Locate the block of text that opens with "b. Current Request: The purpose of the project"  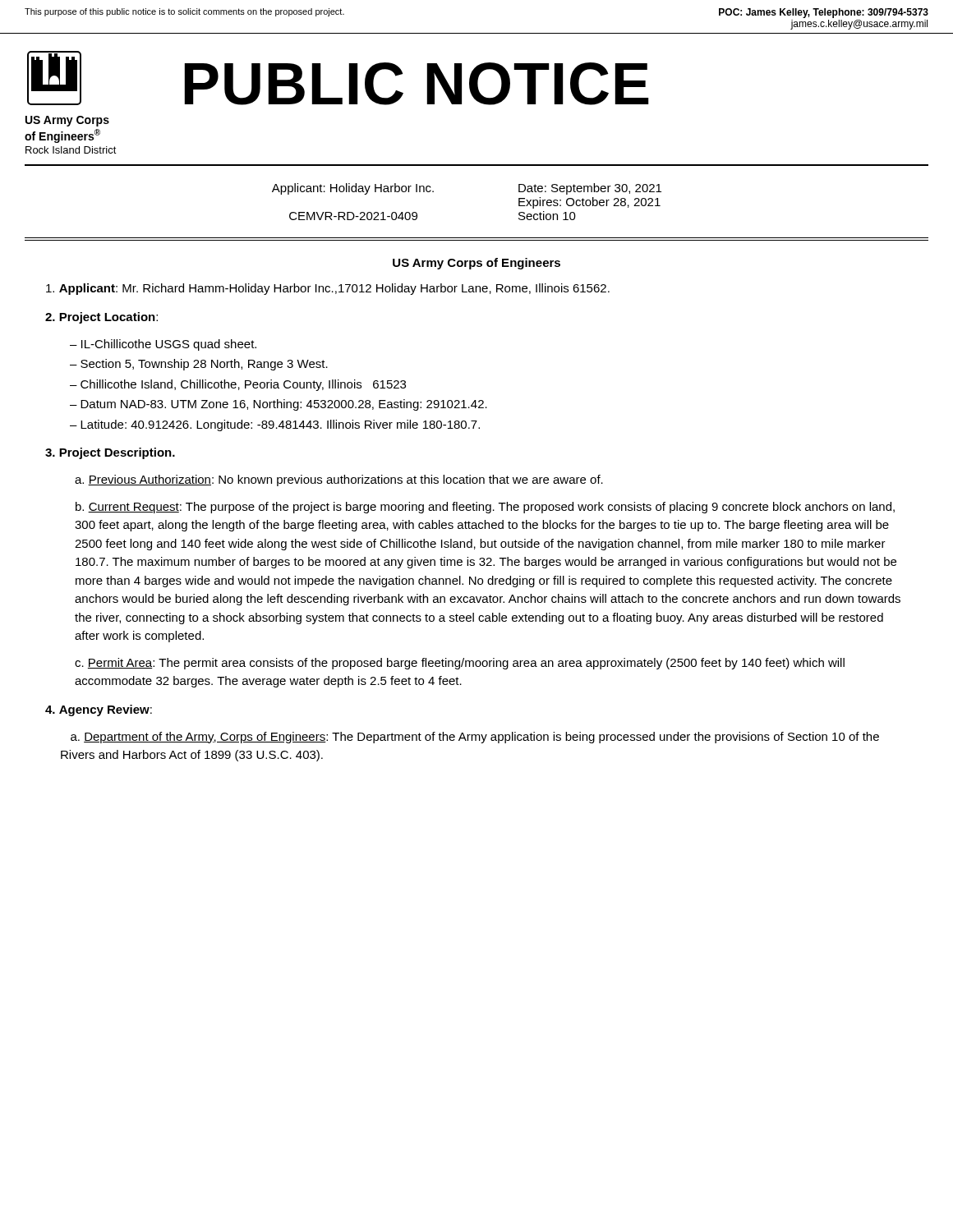[x=488, y=571]
